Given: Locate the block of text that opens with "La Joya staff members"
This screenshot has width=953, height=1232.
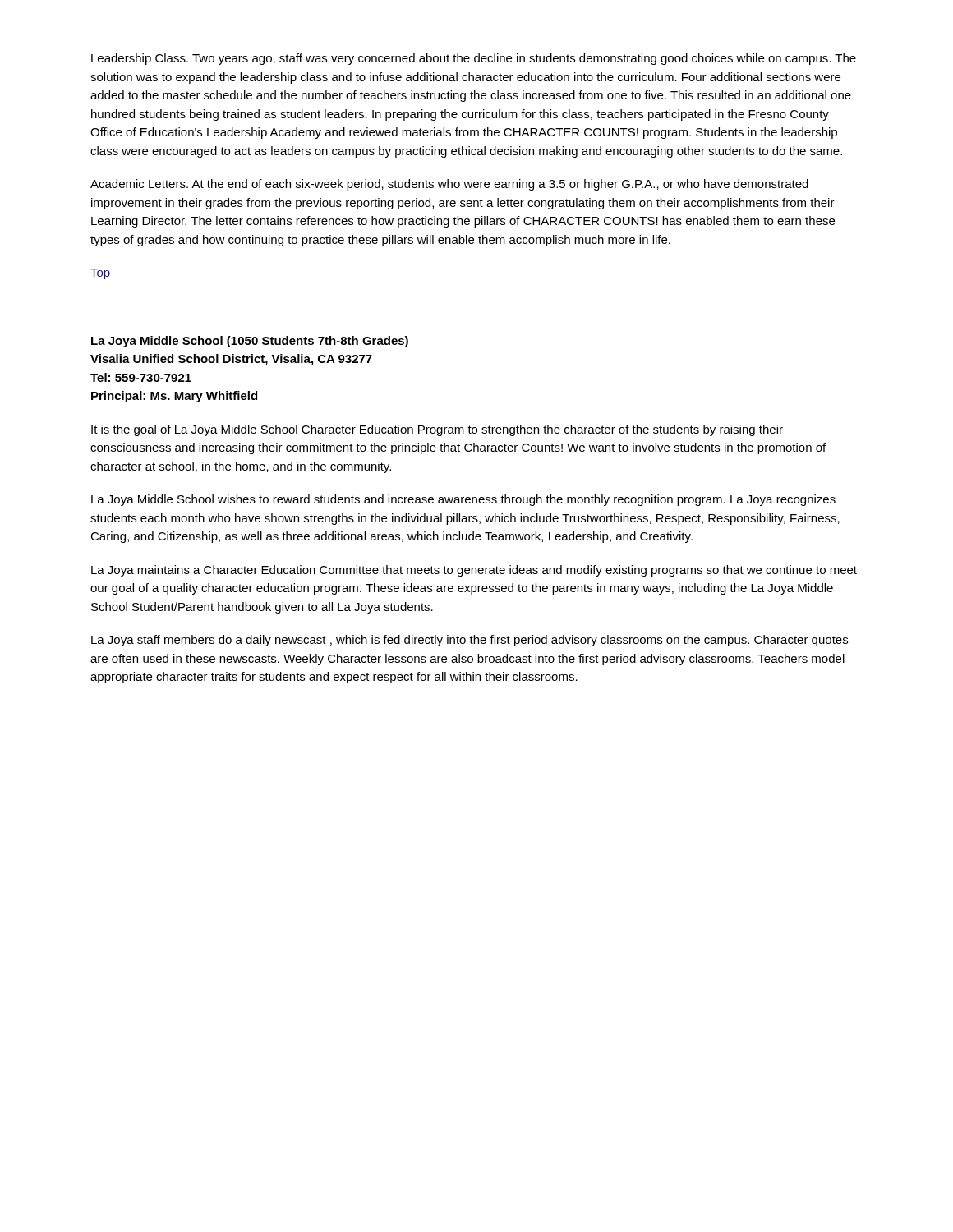Looking at the screenshot, I should (x=469, y=658).
